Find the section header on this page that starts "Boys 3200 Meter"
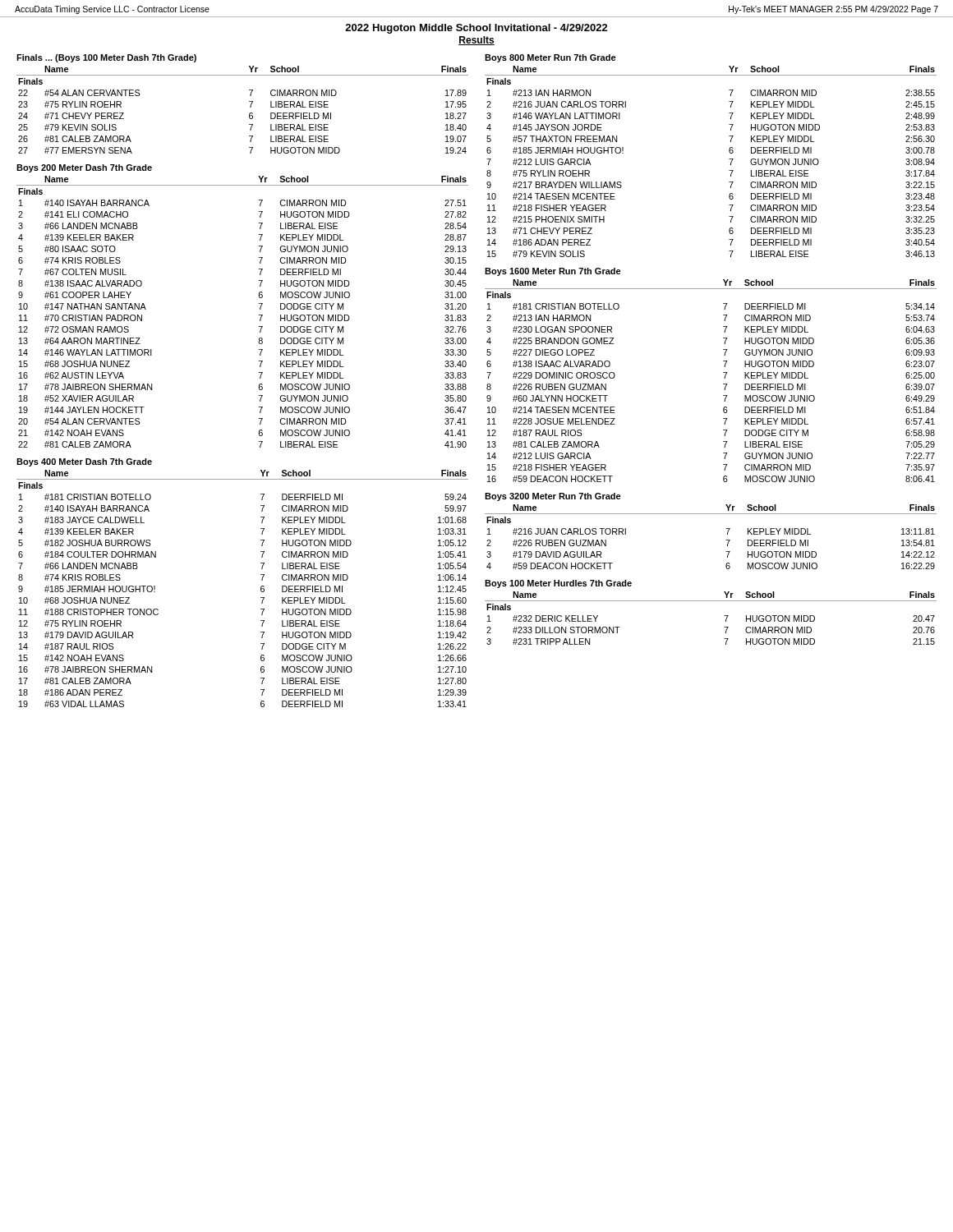Image resolution: width=953 pixels, height=1232 pixels. pos(553,496)
